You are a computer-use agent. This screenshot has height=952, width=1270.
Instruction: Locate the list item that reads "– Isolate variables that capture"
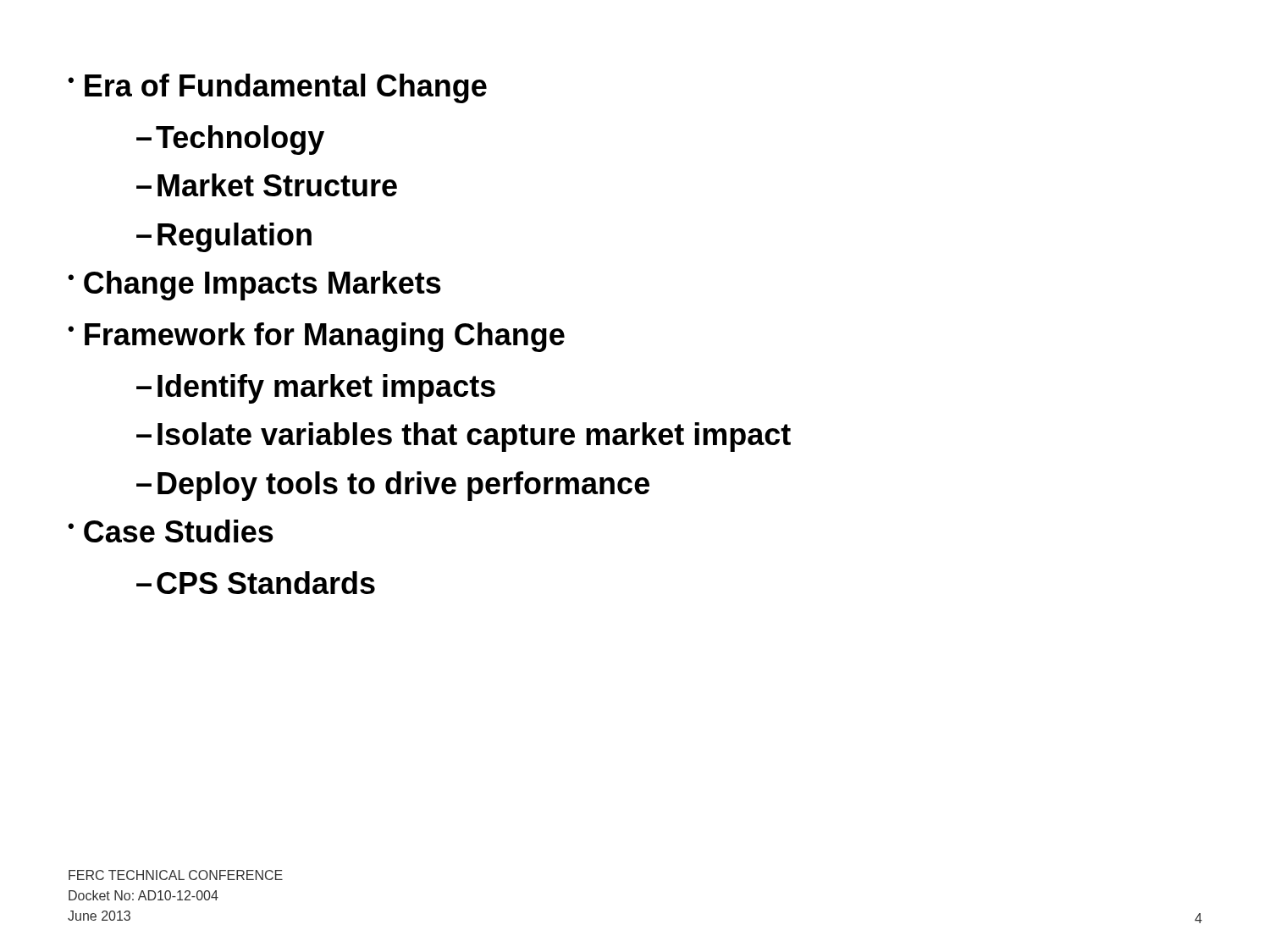coord(463,435)
